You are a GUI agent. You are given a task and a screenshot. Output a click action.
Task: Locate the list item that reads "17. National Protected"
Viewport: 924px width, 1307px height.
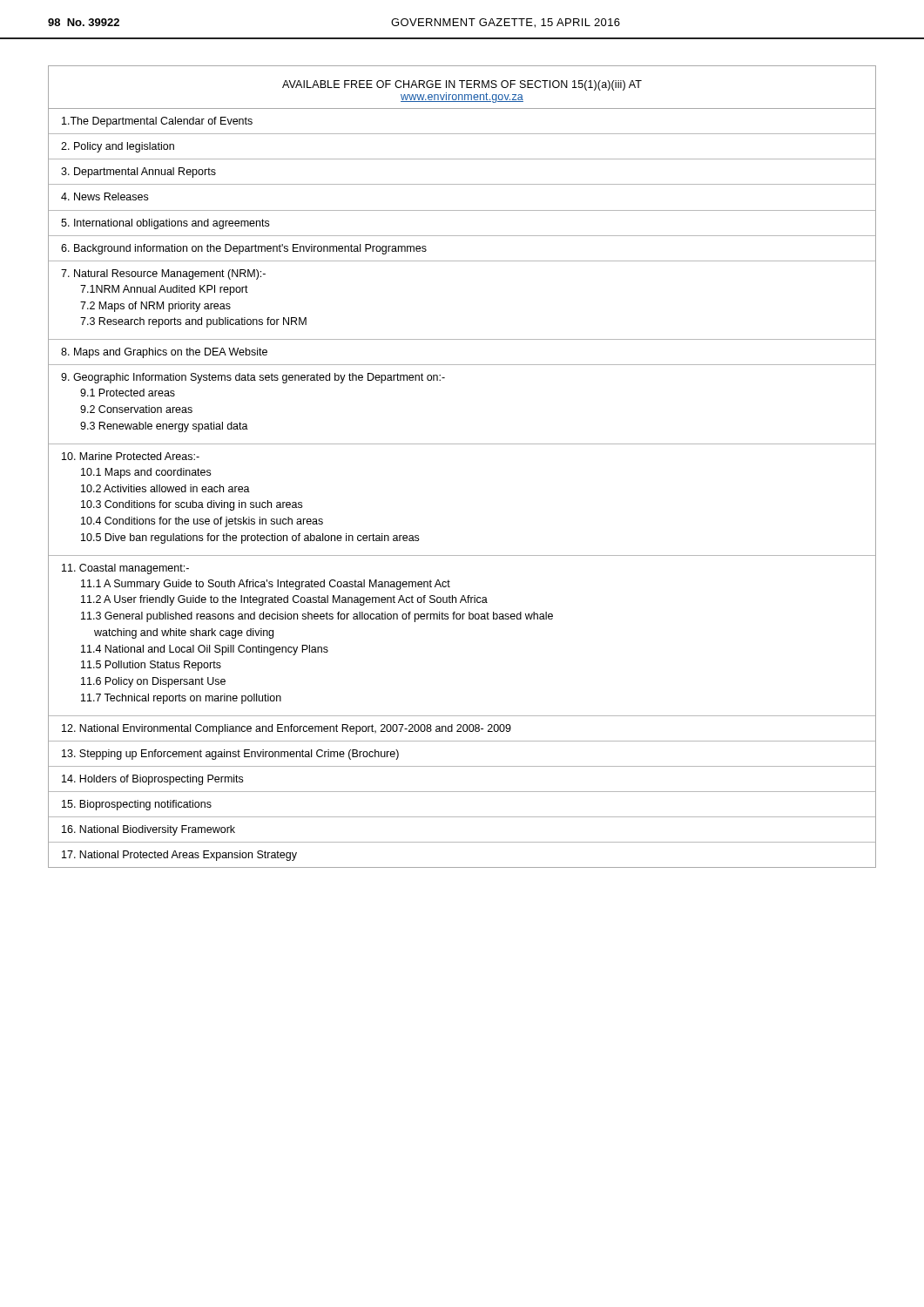[179, 855]
